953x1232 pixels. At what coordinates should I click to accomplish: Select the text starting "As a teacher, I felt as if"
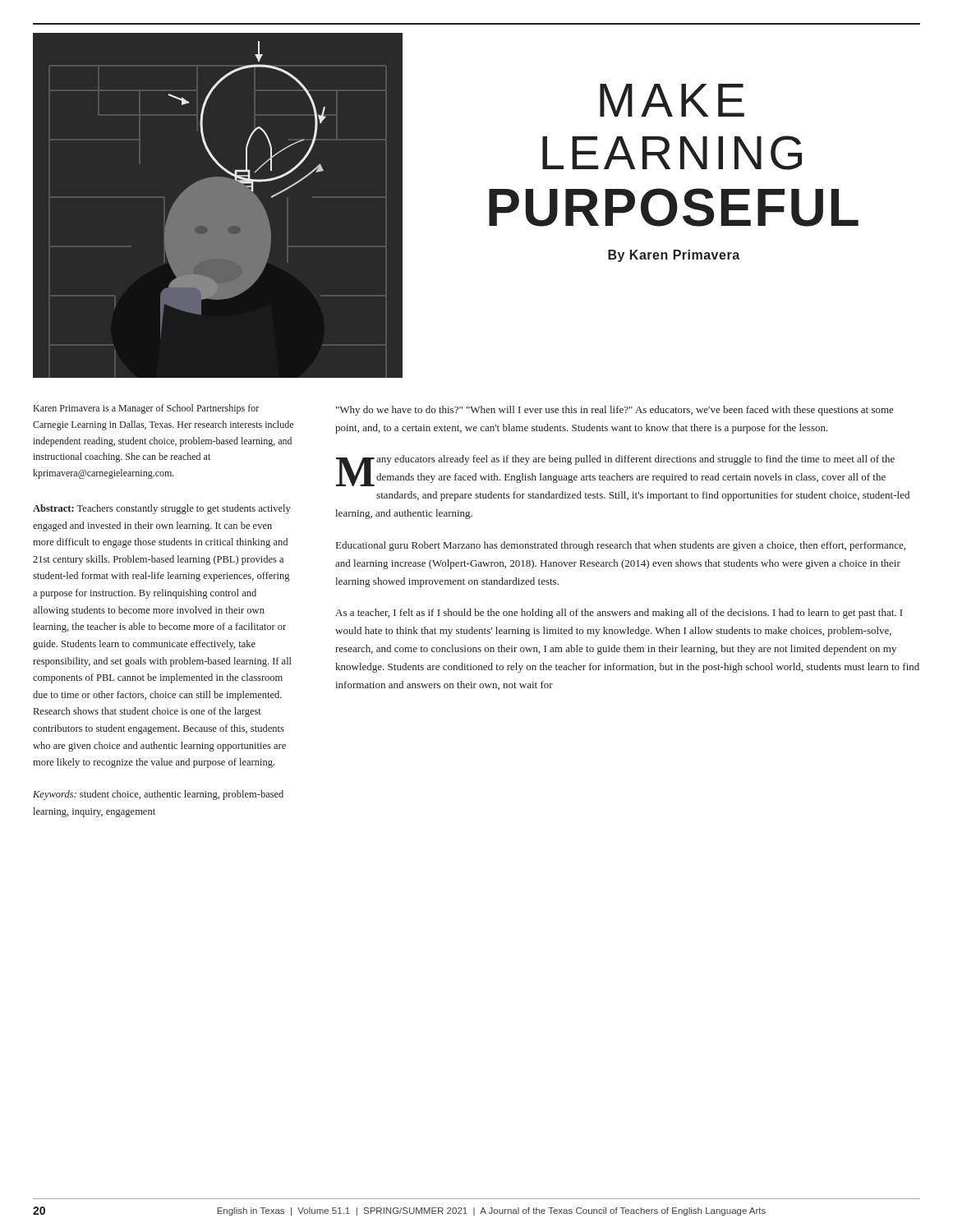(x=627, y=648)
